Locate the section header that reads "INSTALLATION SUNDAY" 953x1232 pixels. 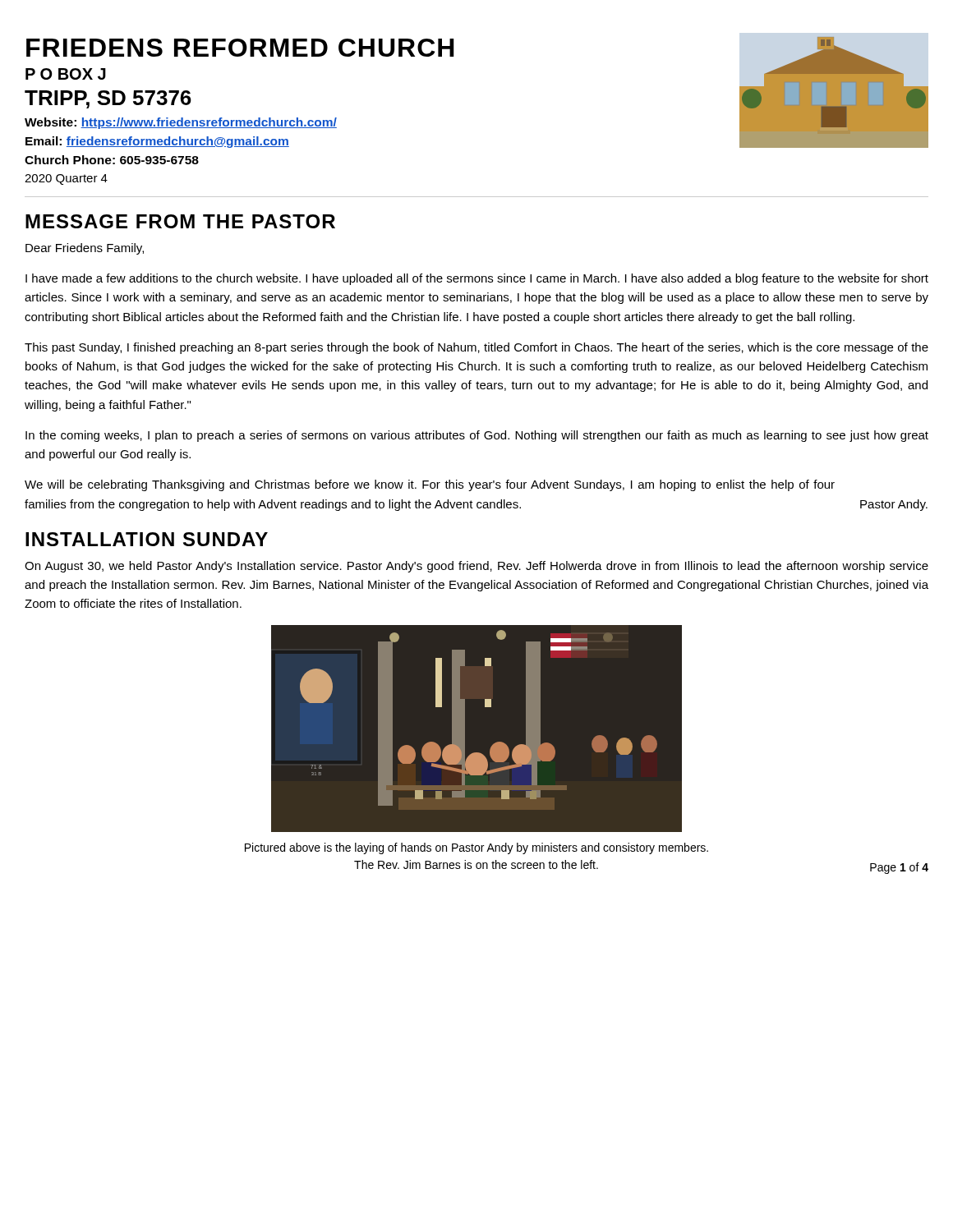[x=147, y=539]
